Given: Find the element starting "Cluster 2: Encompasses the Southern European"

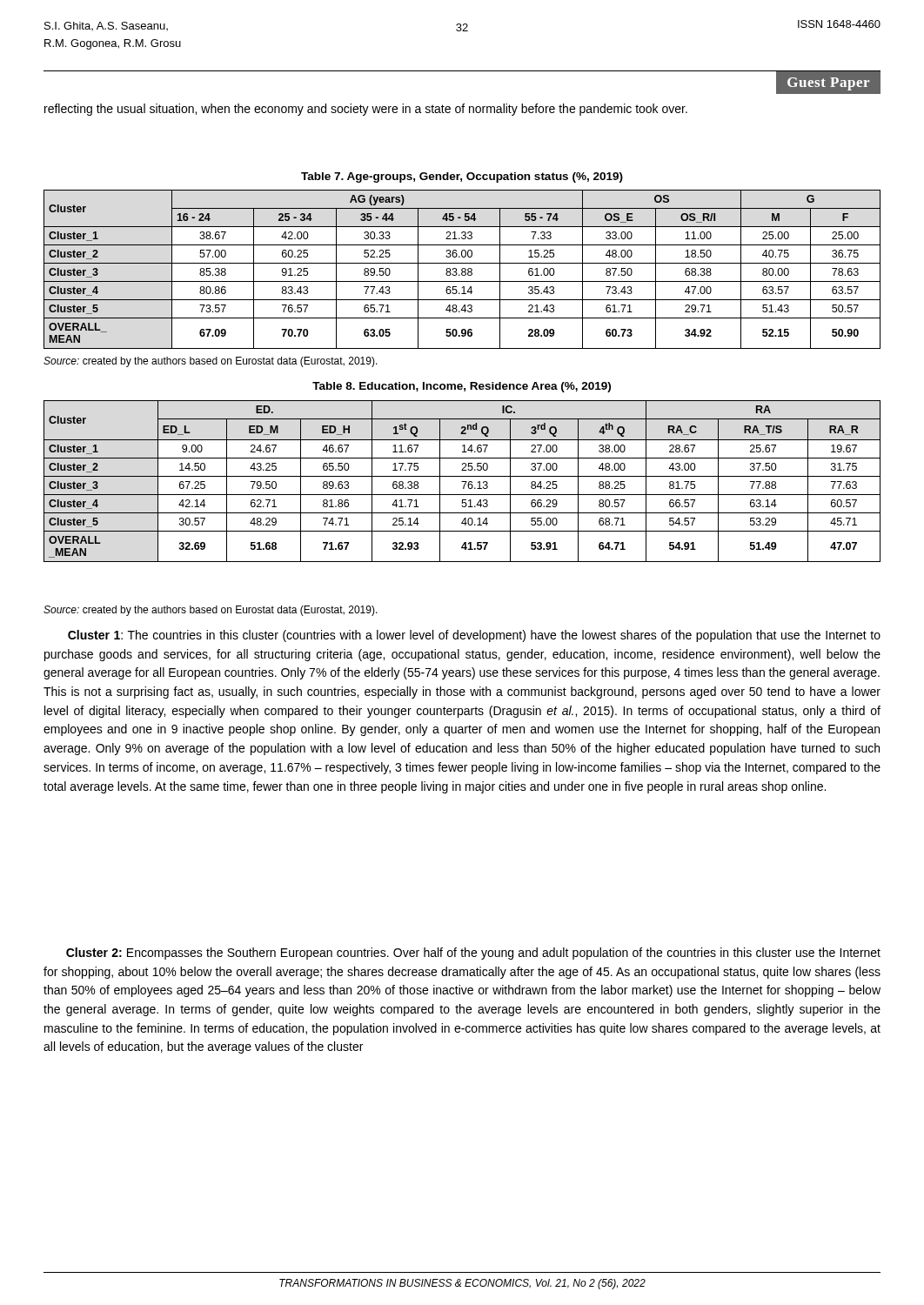Looking at the screenshot, I should pyautogui.click(x=462, y=1000).
